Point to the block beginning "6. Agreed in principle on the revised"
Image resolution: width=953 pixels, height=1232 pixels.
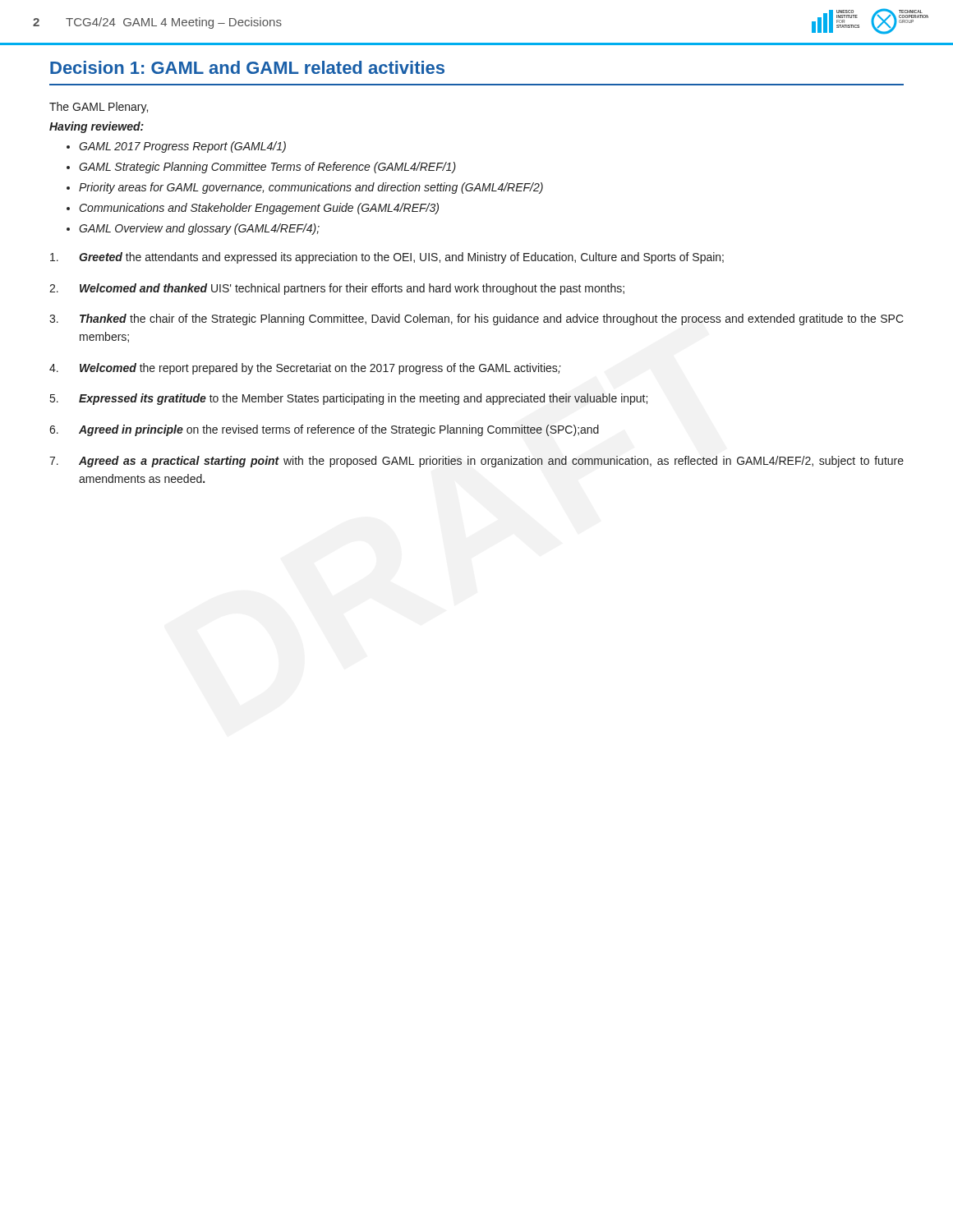(x=476, y=430)
